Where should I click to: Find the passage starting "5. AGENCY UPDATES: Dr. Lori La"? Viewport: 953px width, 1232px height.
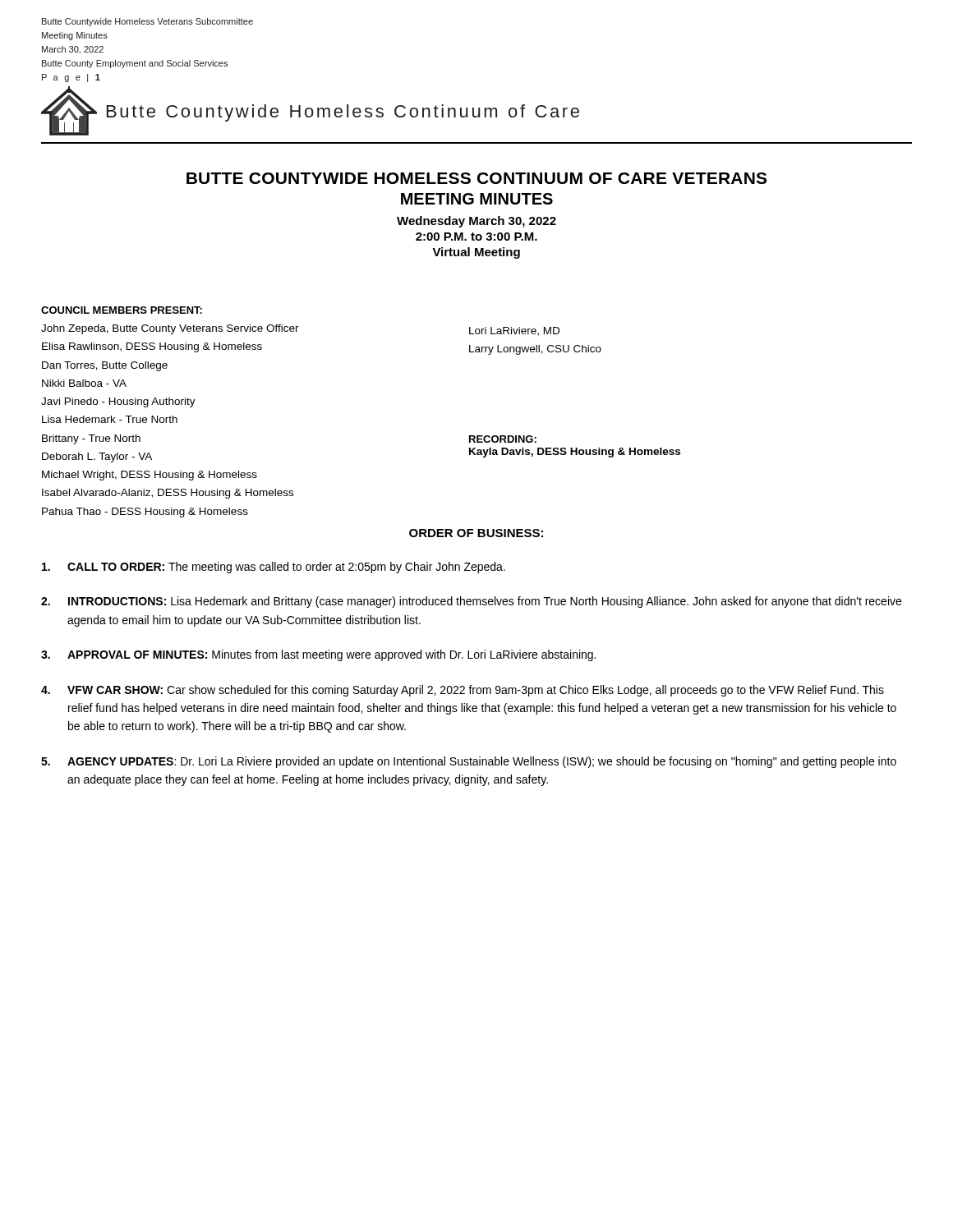click(x=476, y=770)
